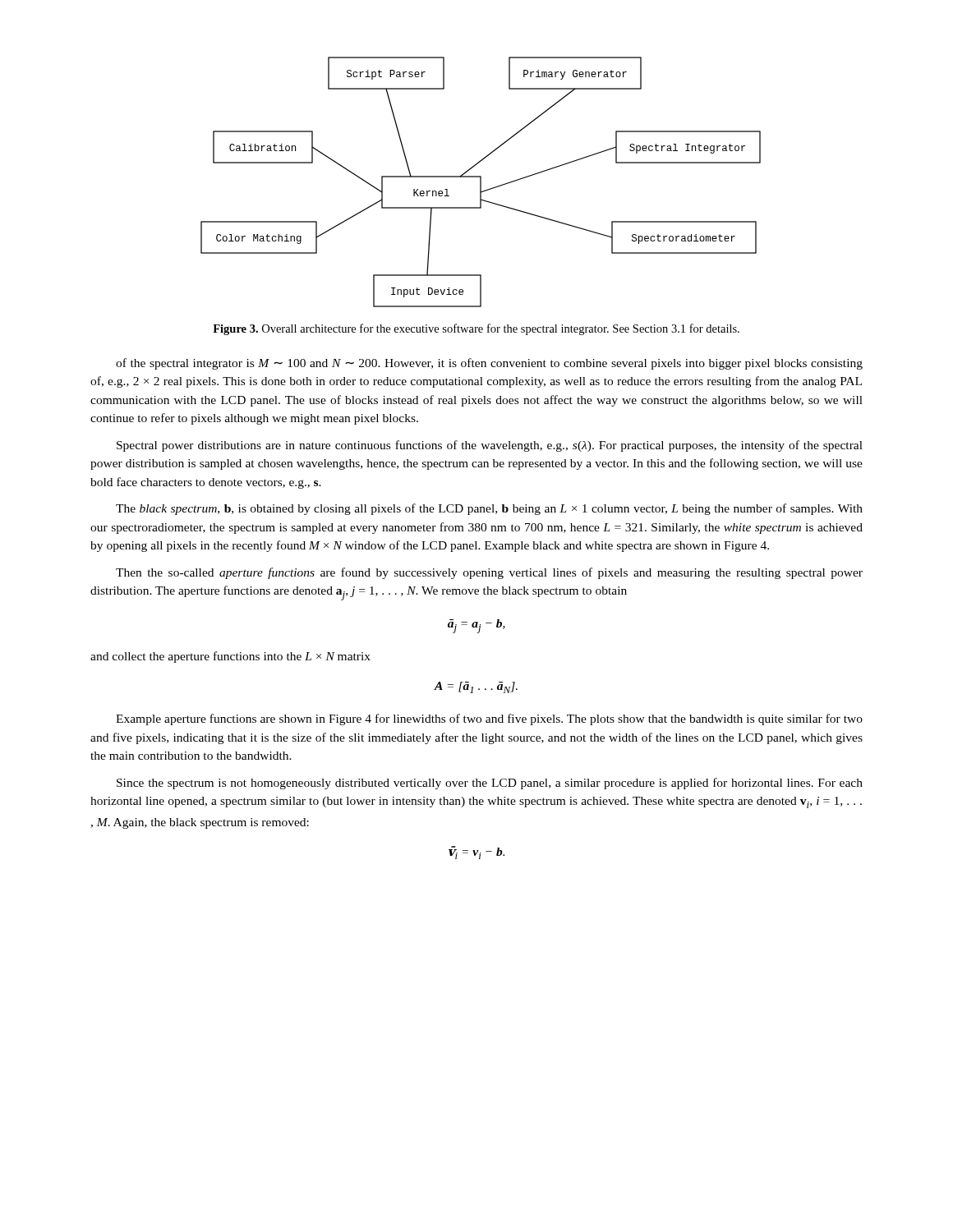This screenshot has height=1232, width=953.
Task: Select the text block with the text "and collect the aperture functions"
Action: coord(230,656)
